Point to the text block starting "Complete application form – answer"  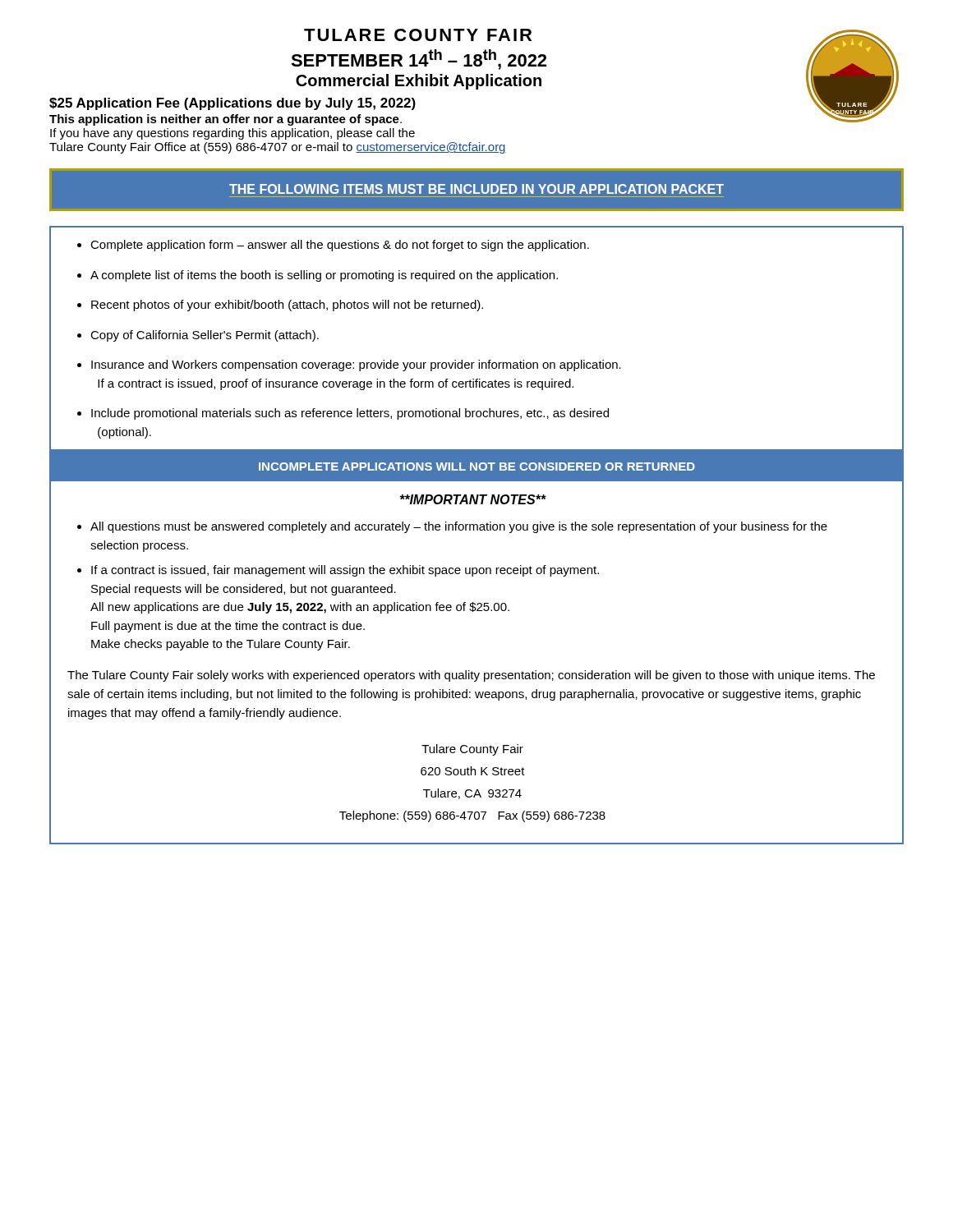click(x=340, y=245)
